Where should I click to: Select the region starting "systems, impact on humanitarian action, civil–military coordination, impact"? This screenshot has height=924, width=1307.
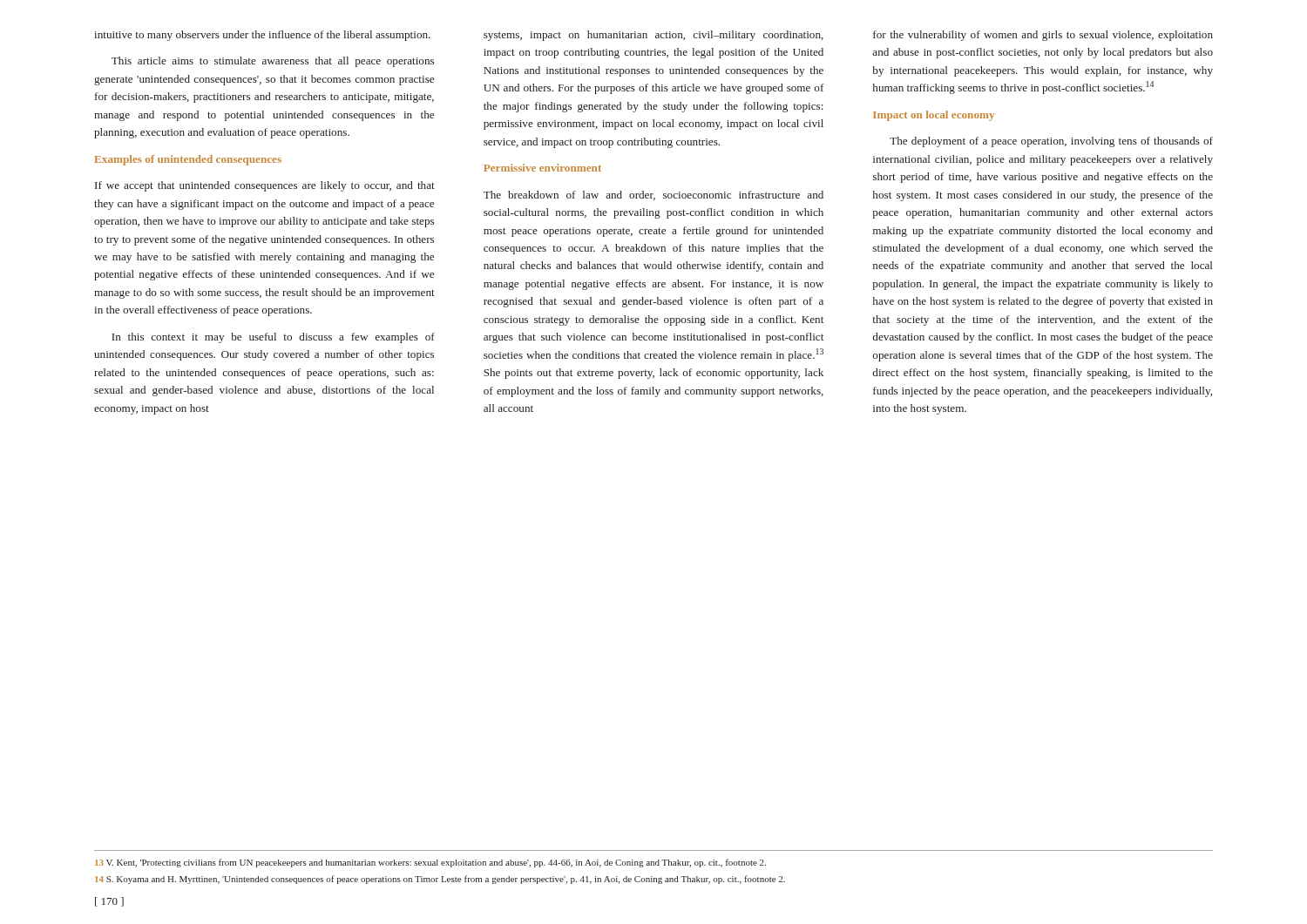[x=654, y=88]
